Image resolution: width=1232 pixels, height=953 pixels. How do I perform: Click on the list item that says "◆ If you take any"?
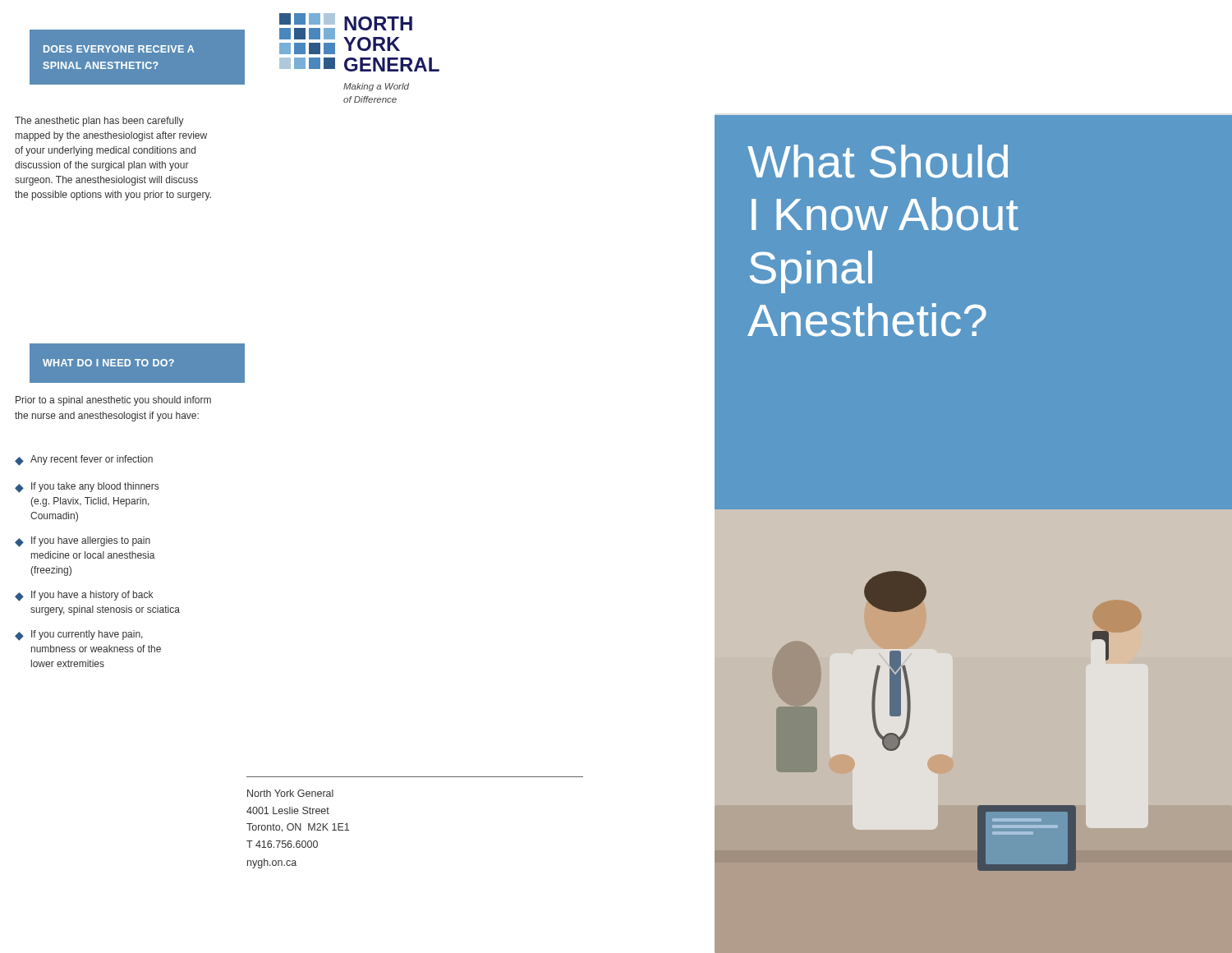pyautogui.click(x=111, y=501)
